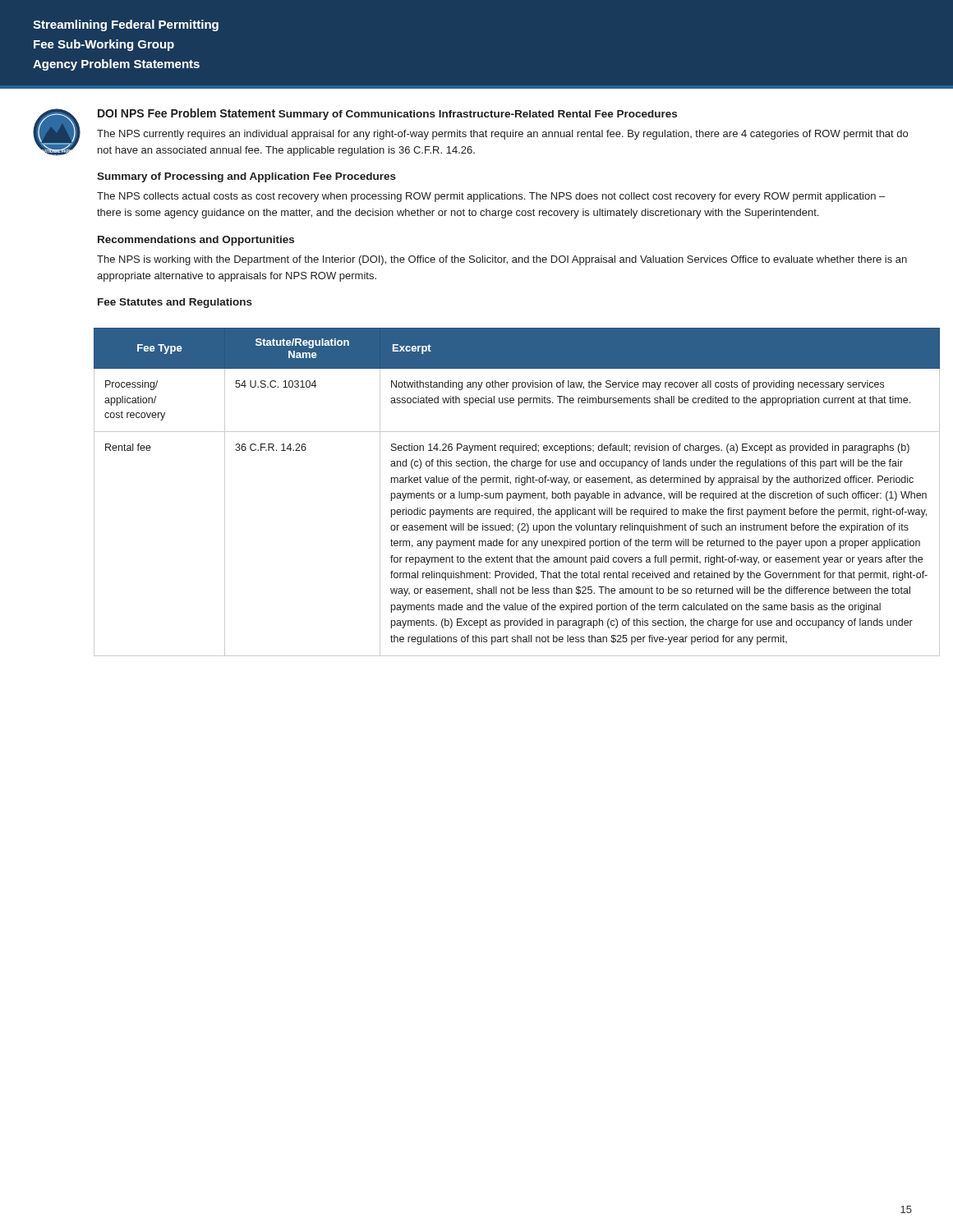Point to the text starting "Summary of Communications"

478,114
